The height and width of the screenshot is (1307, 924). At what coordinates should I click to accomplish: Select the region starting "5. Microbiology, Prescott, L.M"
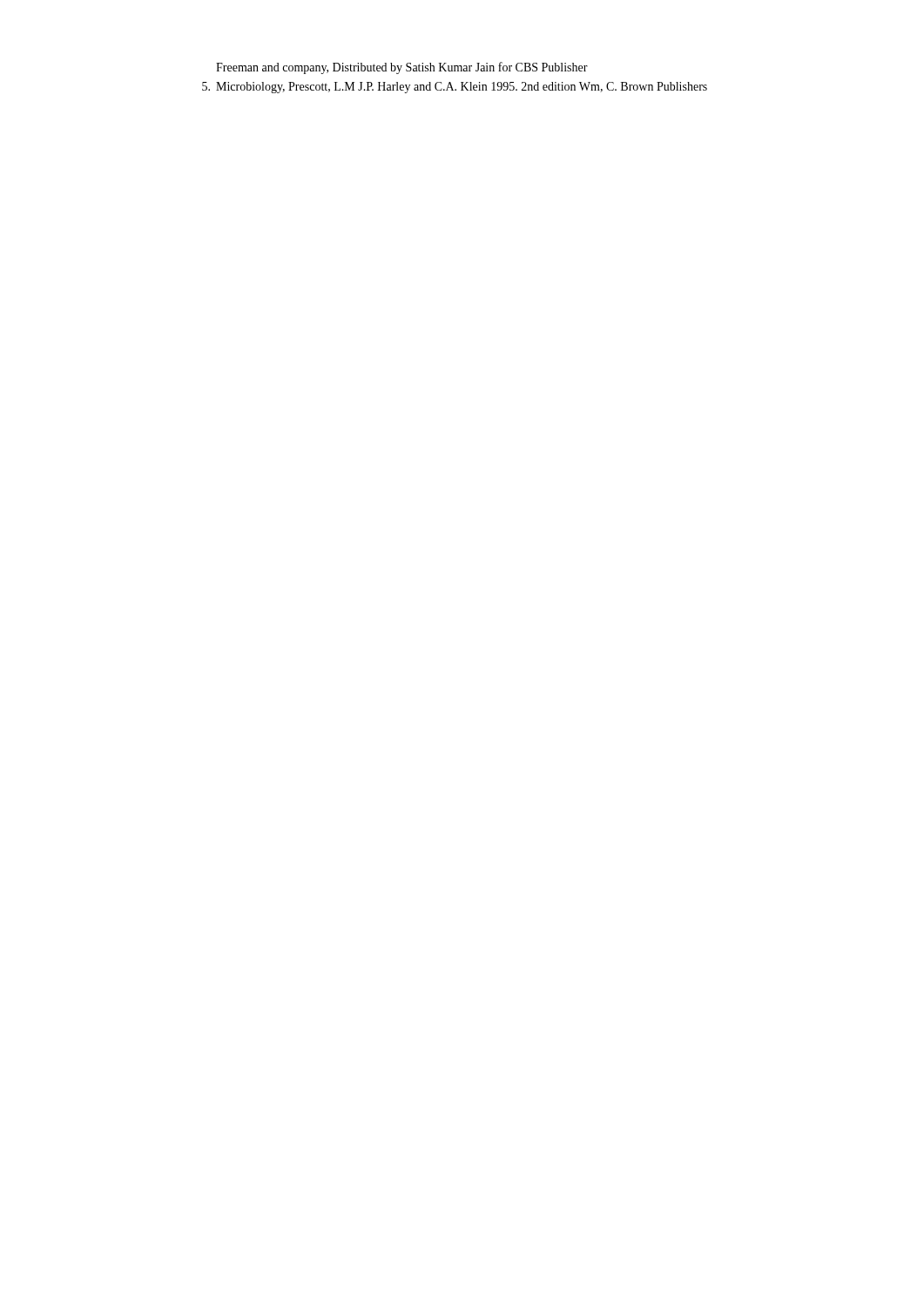pyautogui.click(x=462, y=87)
